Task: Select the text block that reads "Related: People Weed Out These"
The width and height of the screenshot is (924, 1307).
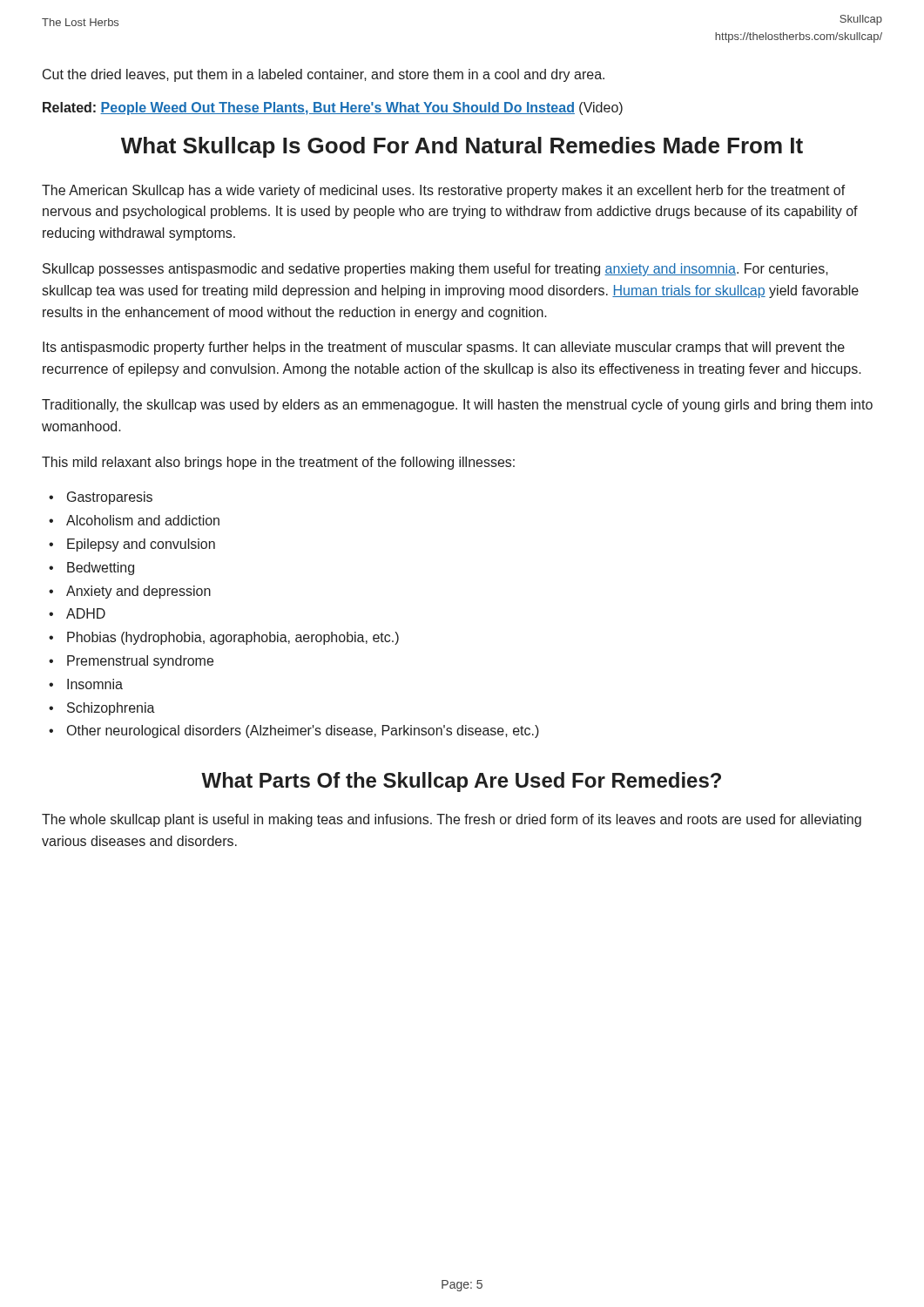Action: [333, 107]
